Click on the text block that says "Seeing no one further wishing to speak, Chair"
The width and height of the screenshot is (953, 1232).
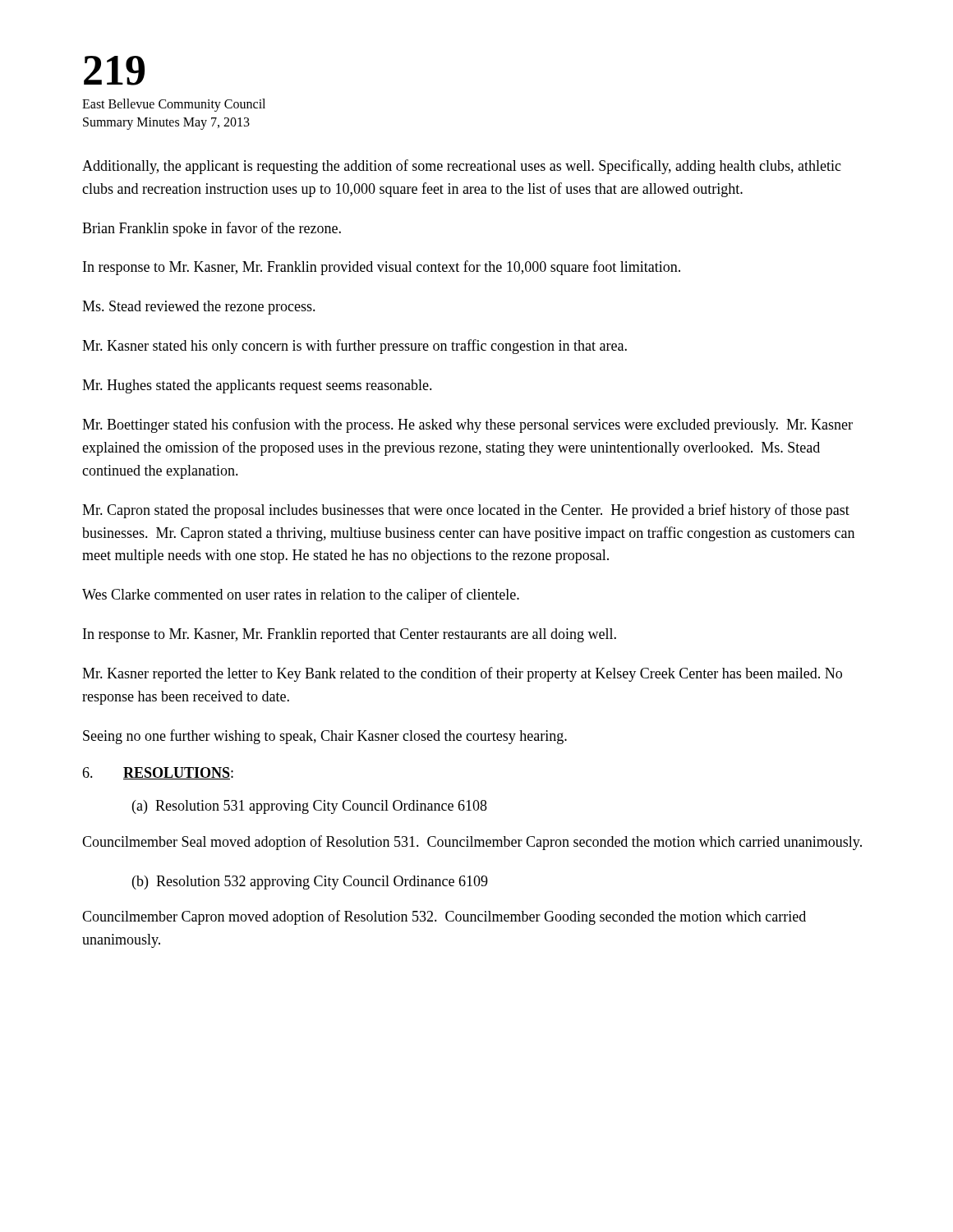pos(325,736)
